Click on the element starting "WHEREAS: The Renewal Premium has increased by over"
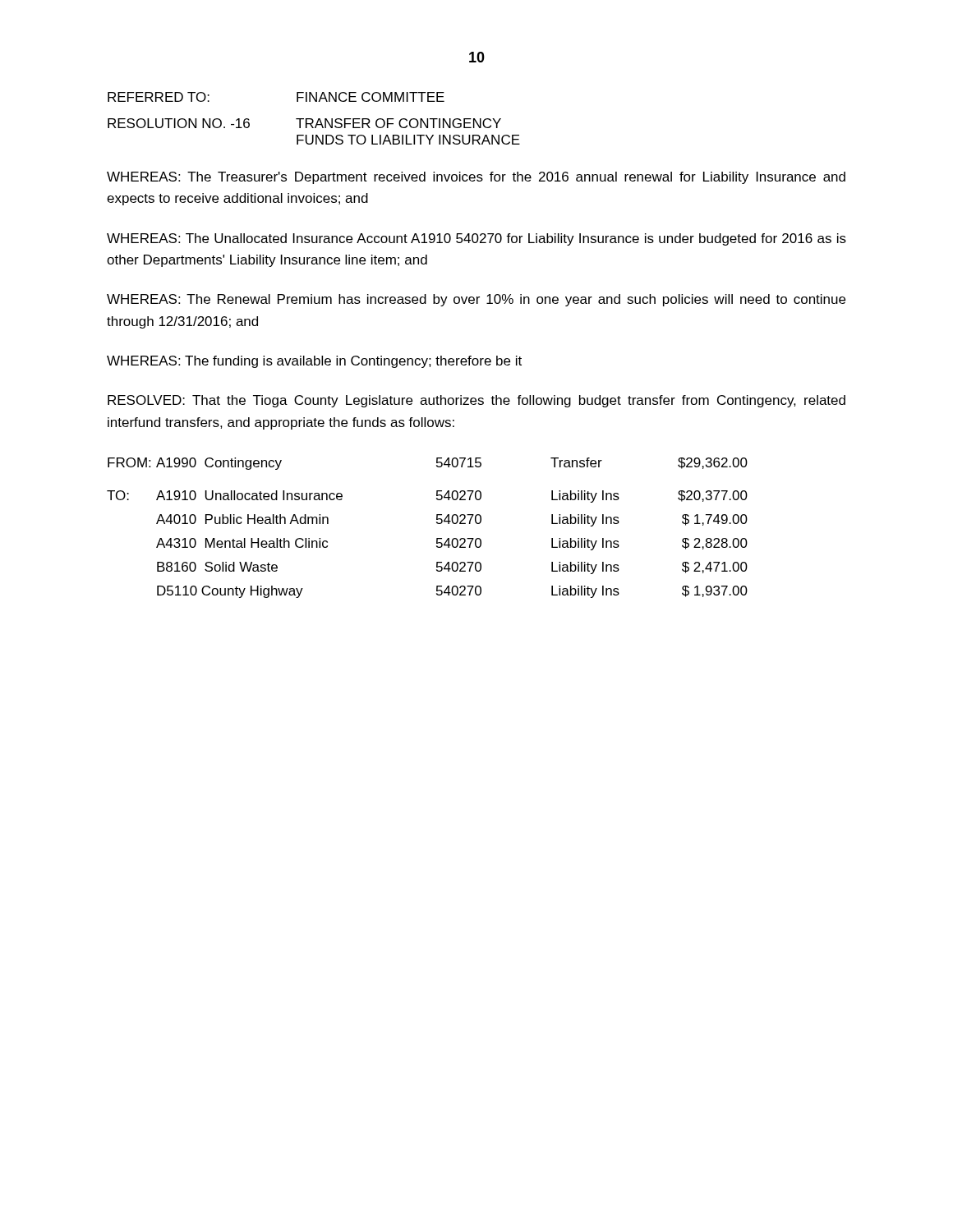This screenshot has height=1232, width=953. pos(476,310)
